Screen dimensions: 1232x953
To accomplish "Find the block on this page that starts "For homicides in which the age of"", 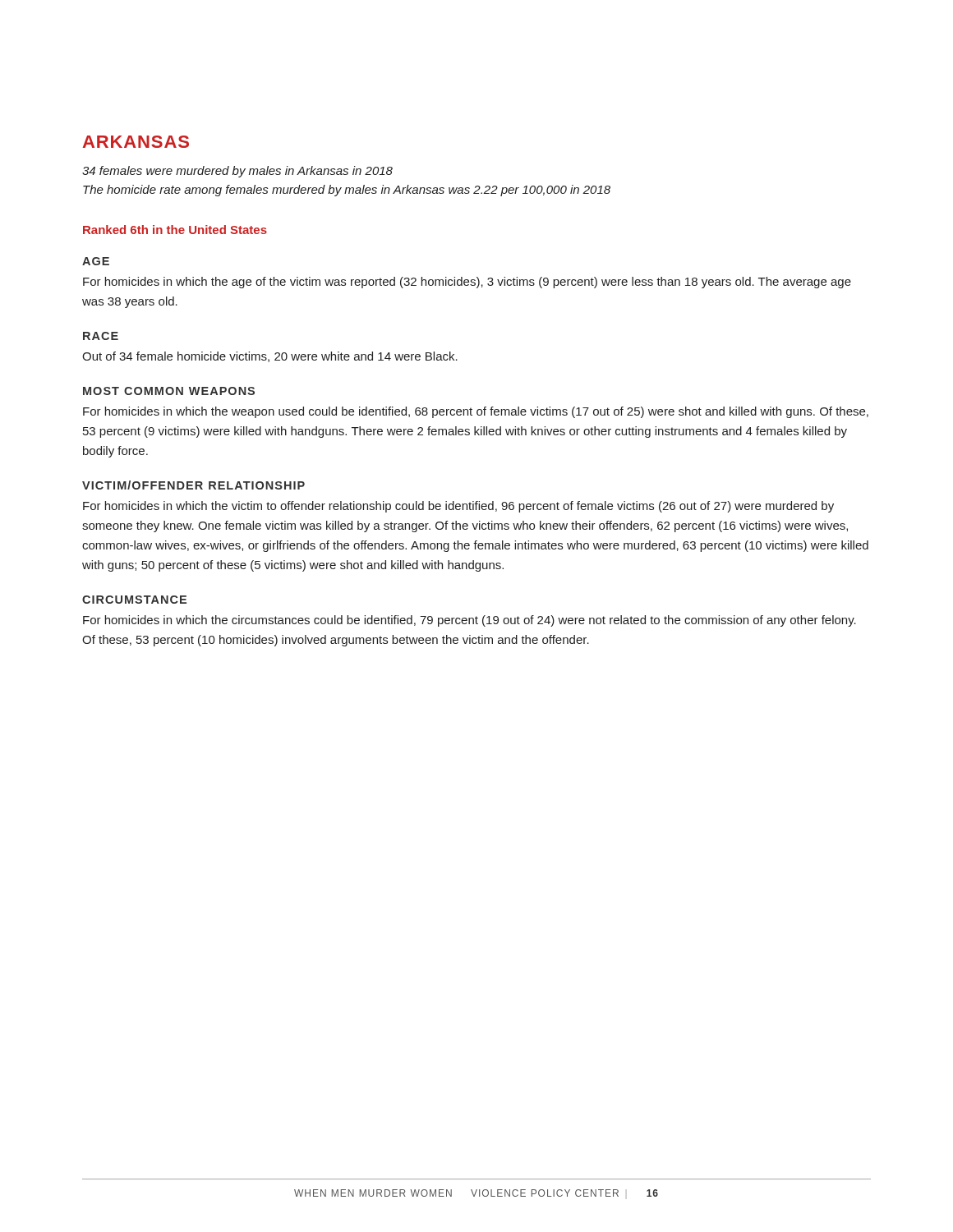I will [x=467, y=291].
